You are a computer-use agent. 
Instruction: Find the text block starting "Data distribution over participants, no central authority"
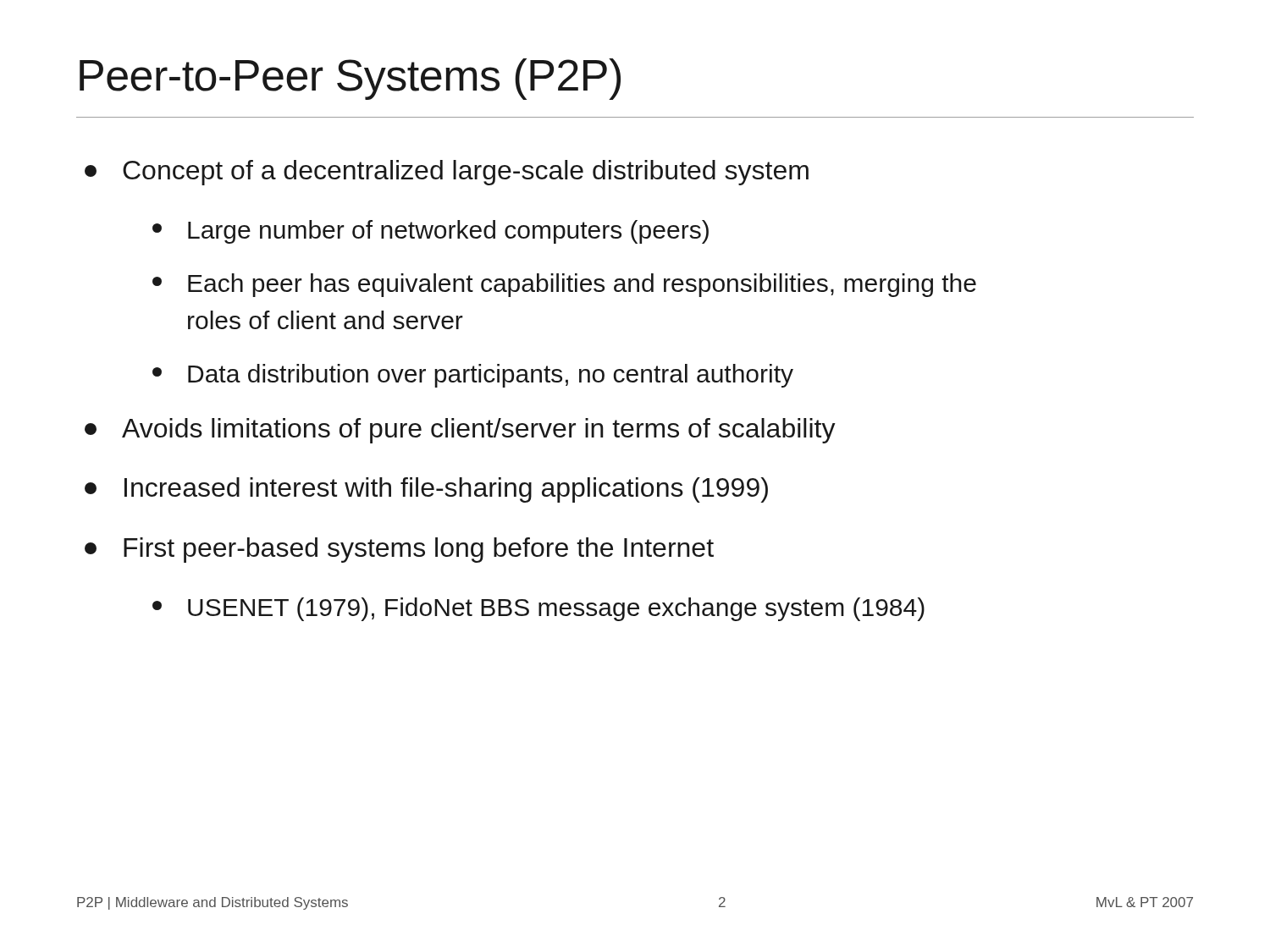(673, 374)
